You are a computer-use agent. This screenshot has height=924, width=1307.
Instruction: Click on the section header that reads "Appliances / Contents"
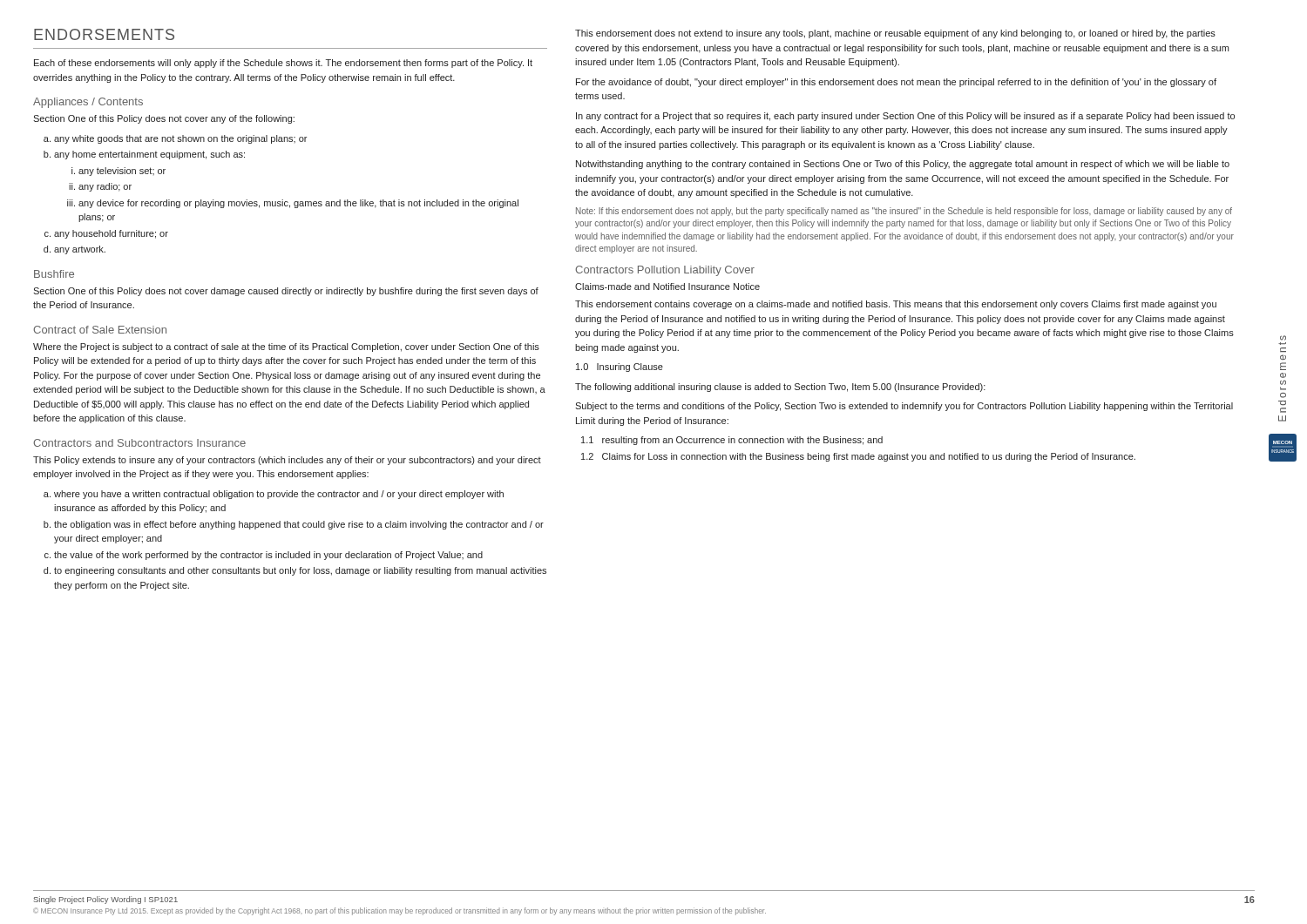88,103
